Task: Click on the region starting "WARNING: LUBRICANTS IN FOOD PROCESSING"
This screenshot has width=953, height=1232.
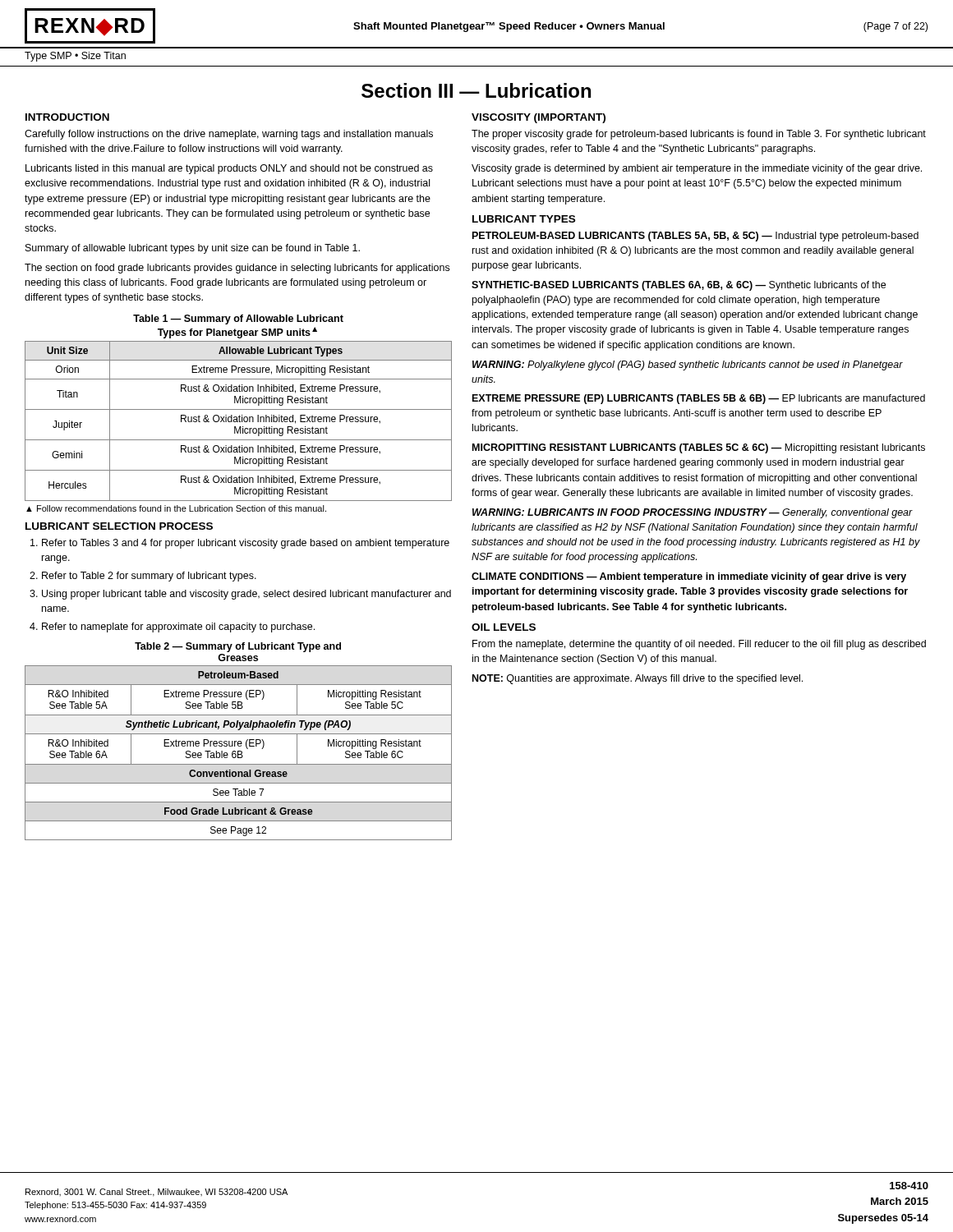Action: click(700, 535)
